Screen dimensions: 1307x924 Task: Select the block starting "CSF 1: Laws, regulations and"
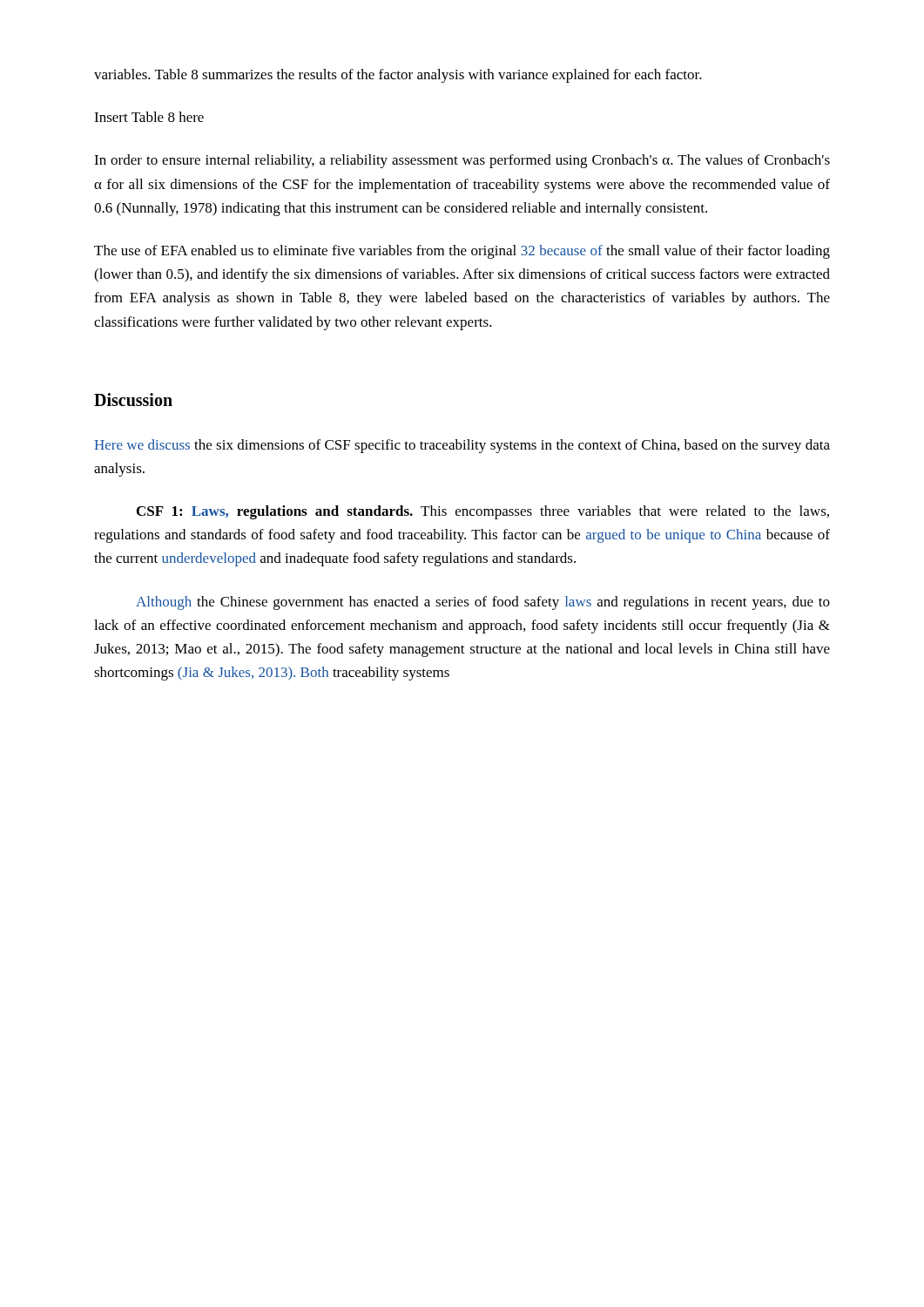click(x=462, y=535)
